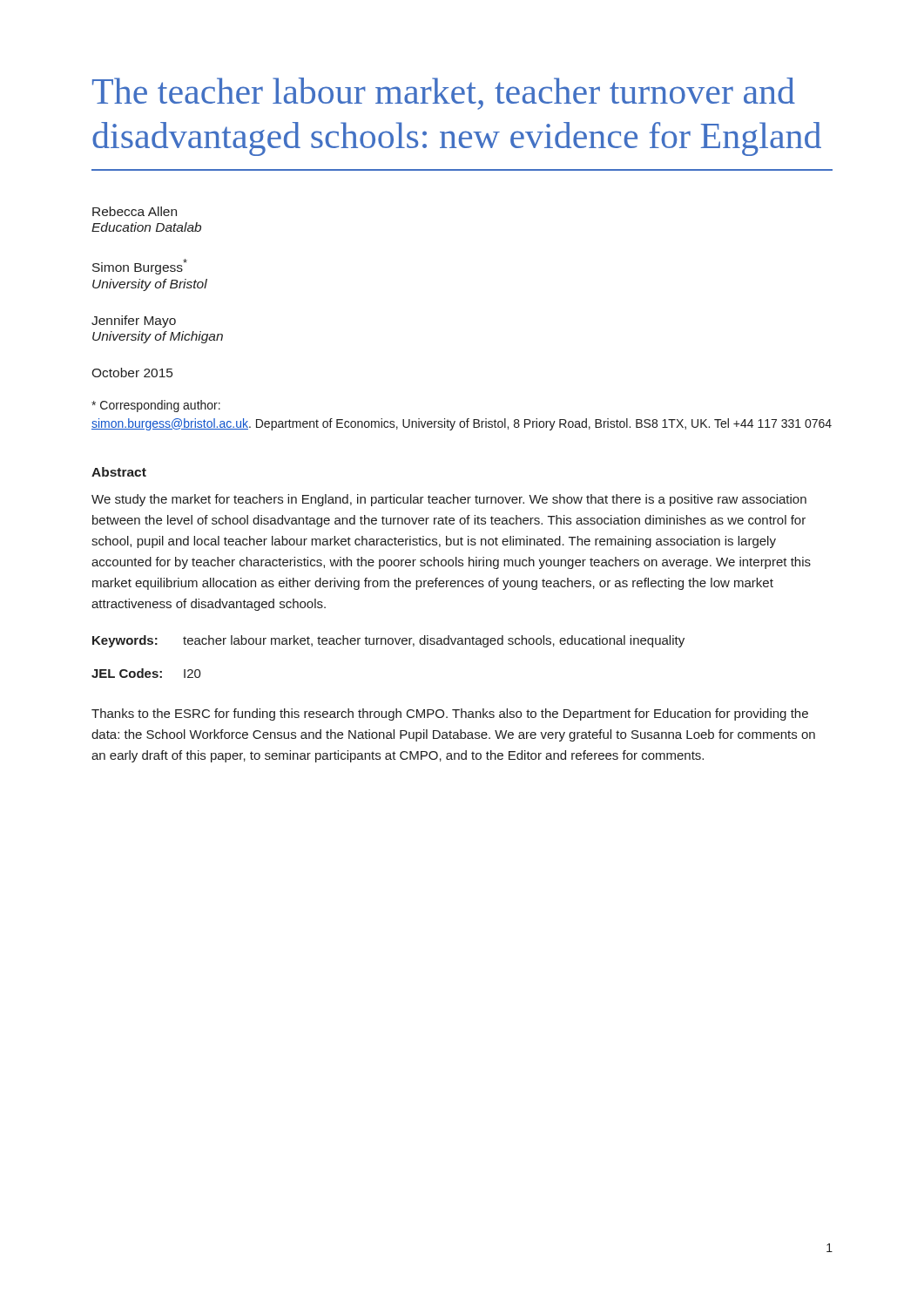Select the text that reads "JEL Codes: I20"
The height and width of the screenshot is (1307, 924).
[x=146, y=673]
